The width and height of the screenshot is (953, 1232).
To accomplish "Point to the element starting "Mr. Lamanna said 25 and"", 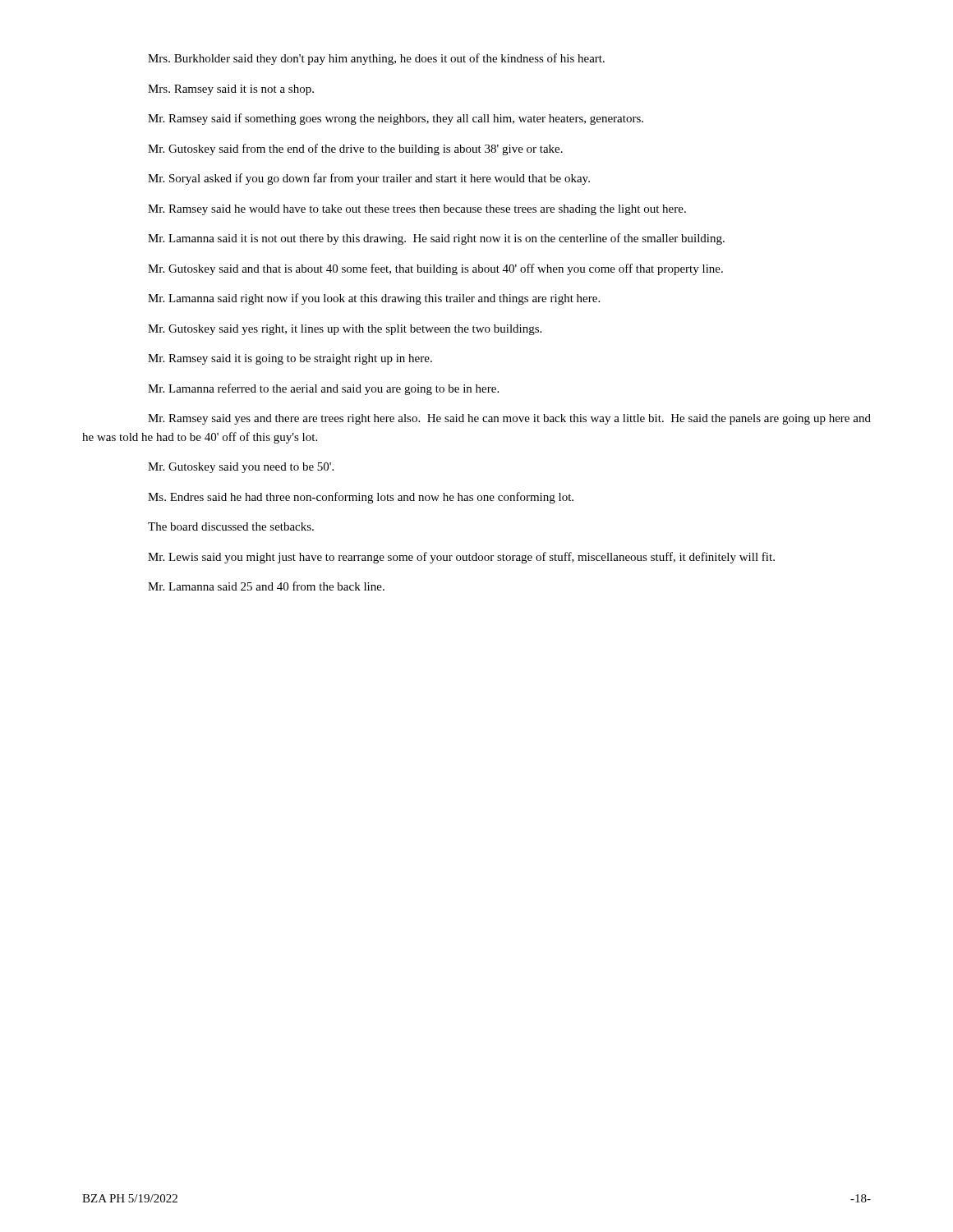I will click(266, 586).
